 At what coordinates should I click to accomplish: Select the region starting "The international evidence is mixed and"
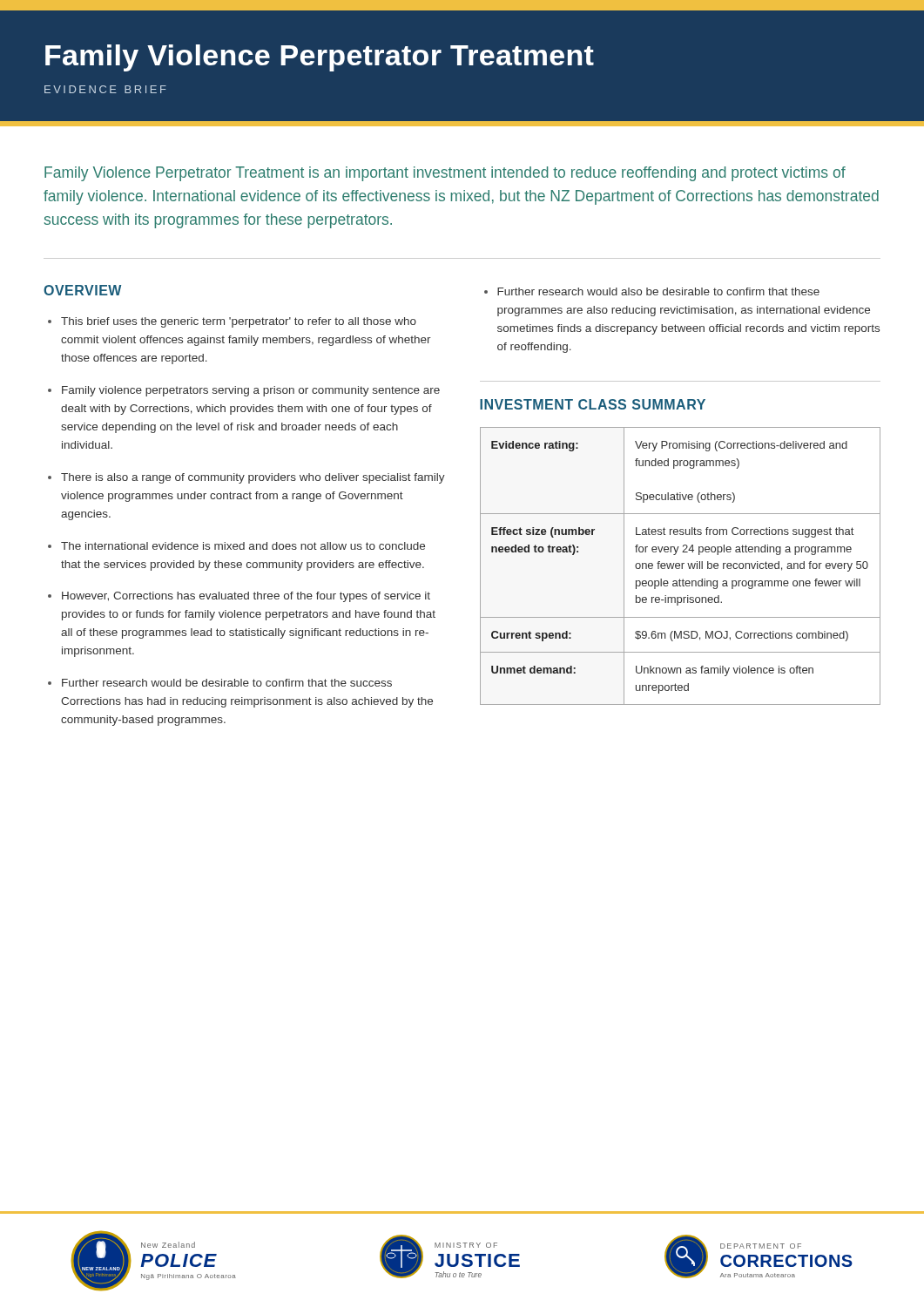point(243,555)
